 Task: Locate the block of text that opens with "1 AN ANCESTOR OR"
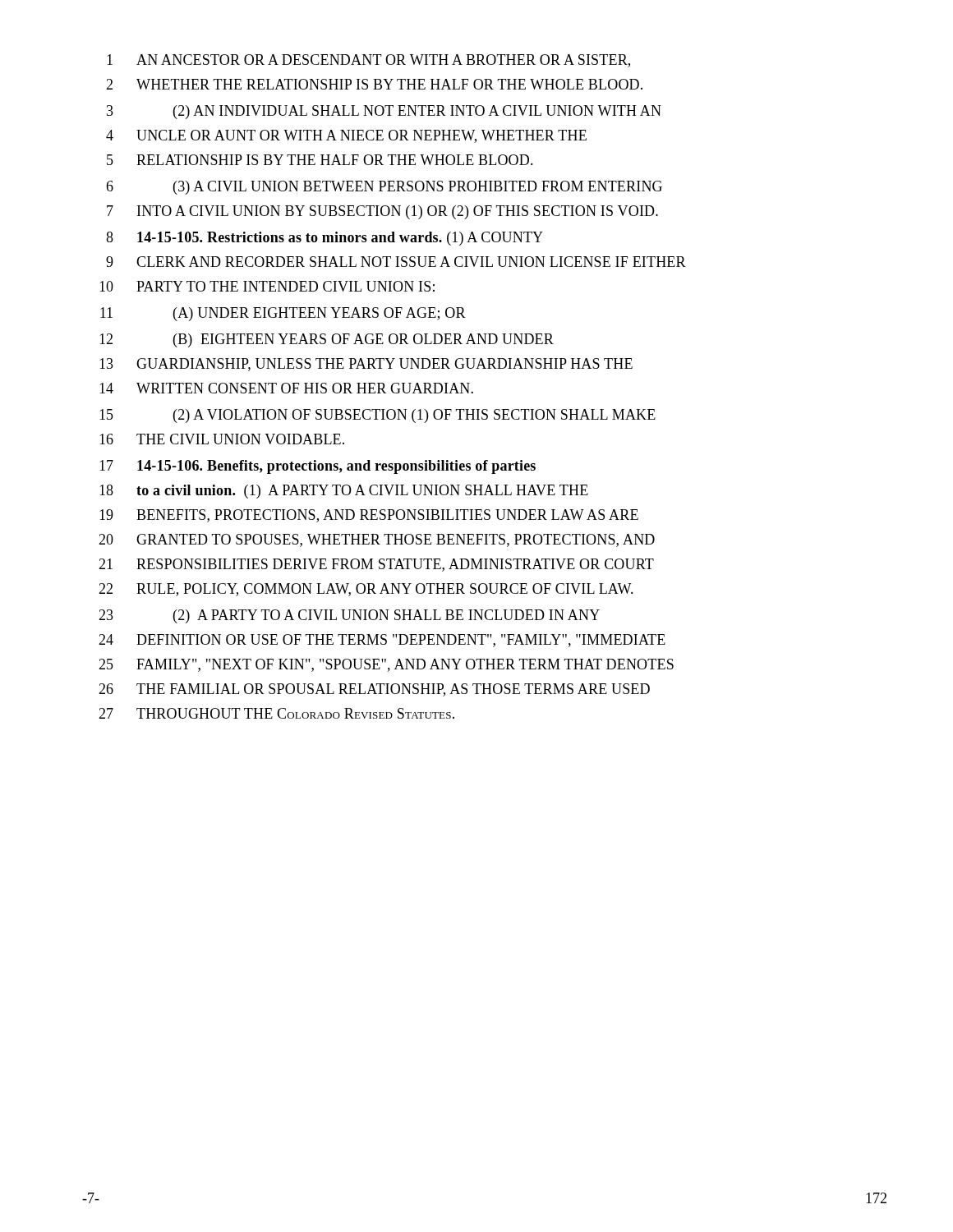click(x=357, y=61)
